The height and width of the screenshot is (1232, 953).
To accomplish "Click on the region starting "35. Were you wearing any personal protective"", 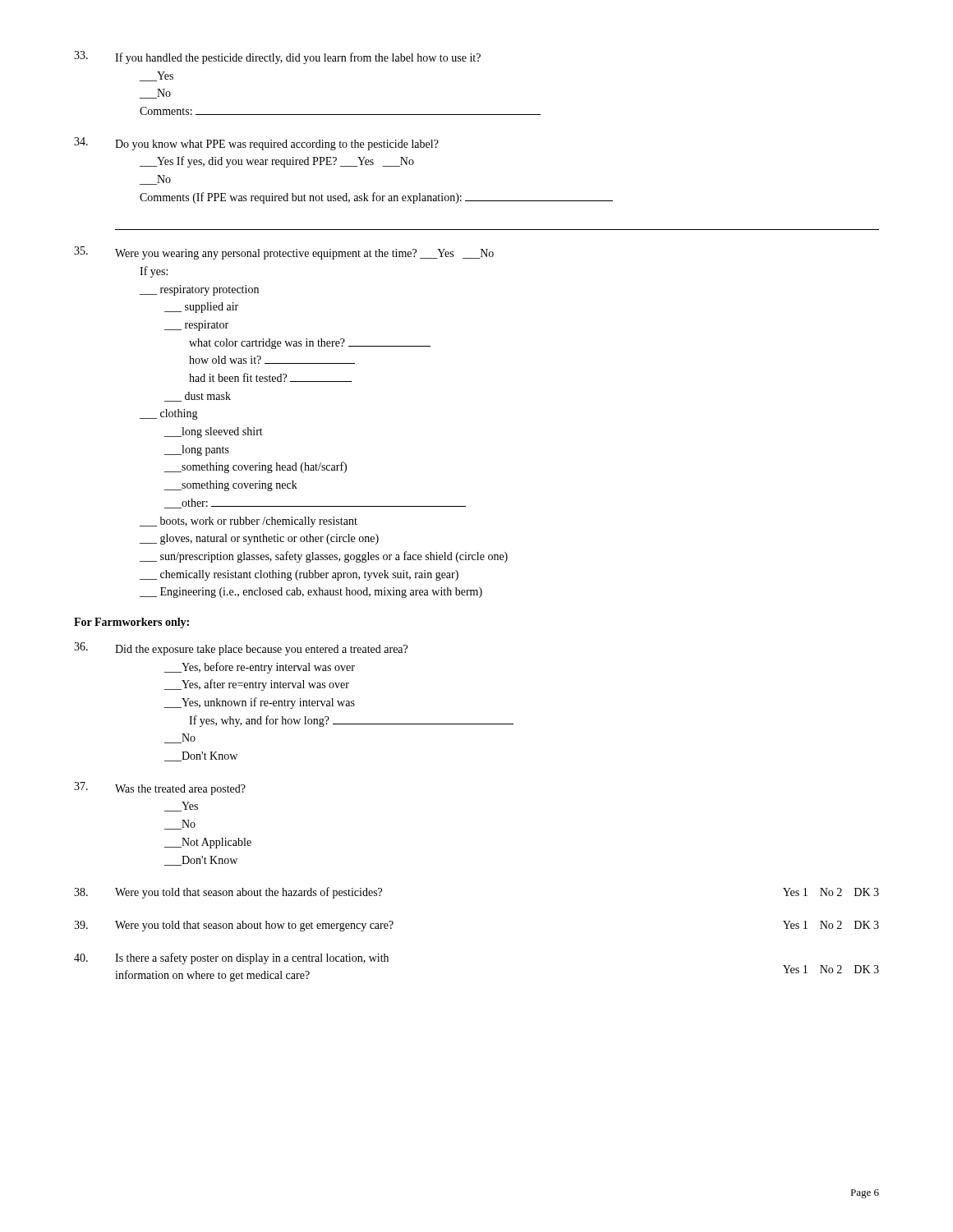I will point(284,253).
